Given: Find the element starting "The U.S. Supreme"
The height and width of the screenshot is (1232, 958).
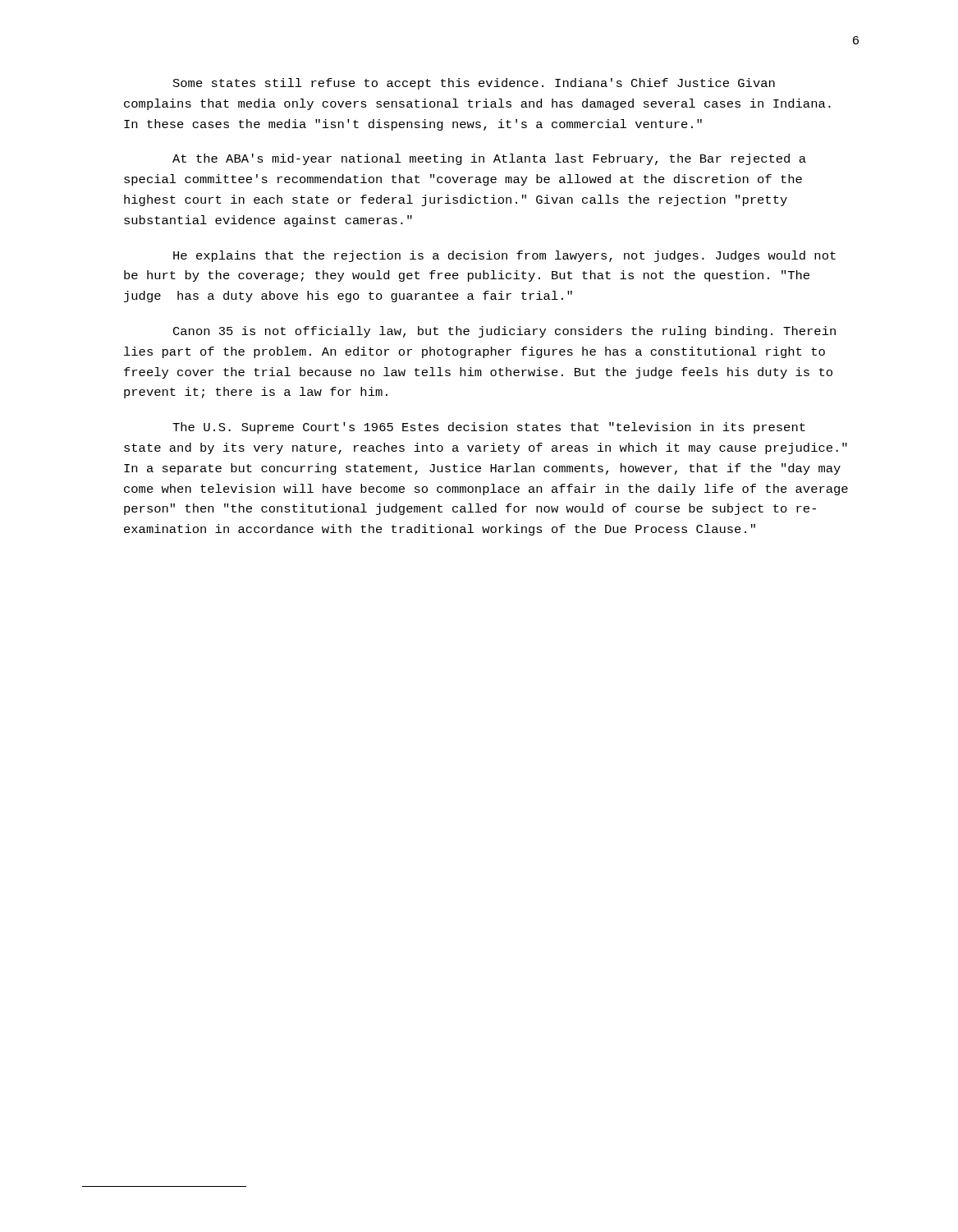Looking at the screenshot, I should coord(486,479).
